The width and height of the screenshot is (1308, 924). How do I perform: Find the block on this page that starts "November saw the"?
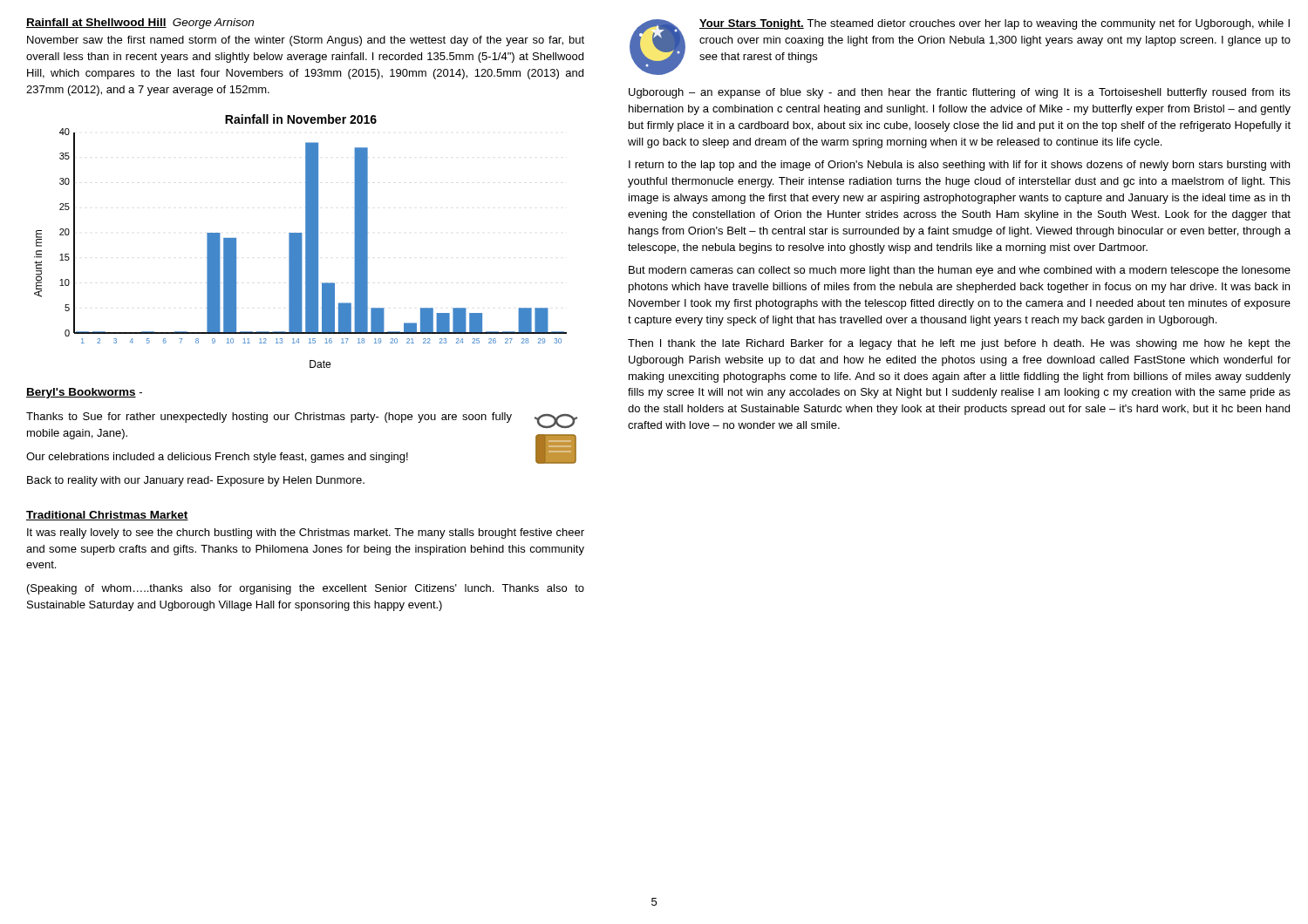[305, 65]
